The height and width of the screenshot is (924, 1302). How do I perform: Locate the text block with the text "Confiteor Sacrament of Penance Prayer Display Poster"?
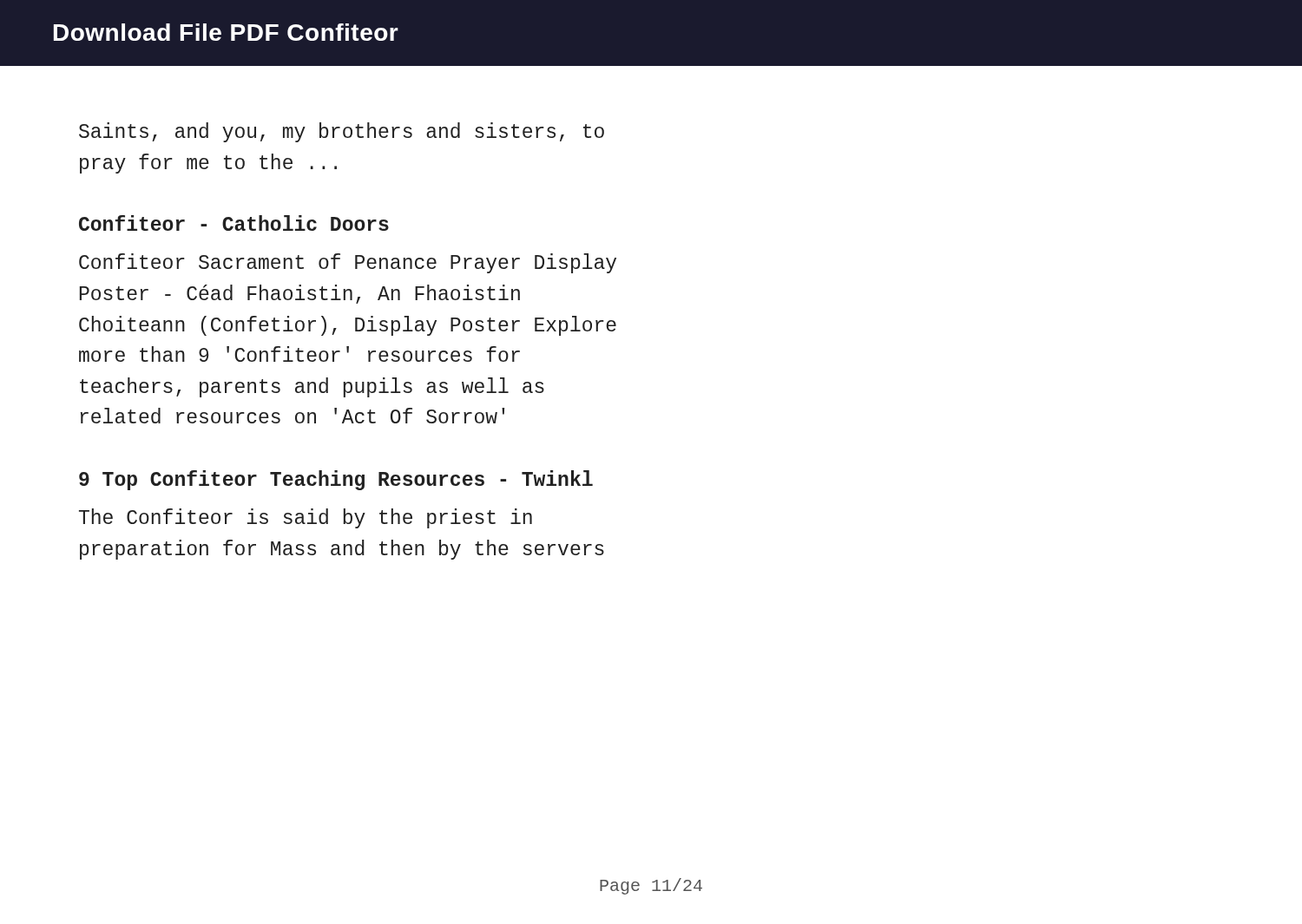(x=348, y=341)
